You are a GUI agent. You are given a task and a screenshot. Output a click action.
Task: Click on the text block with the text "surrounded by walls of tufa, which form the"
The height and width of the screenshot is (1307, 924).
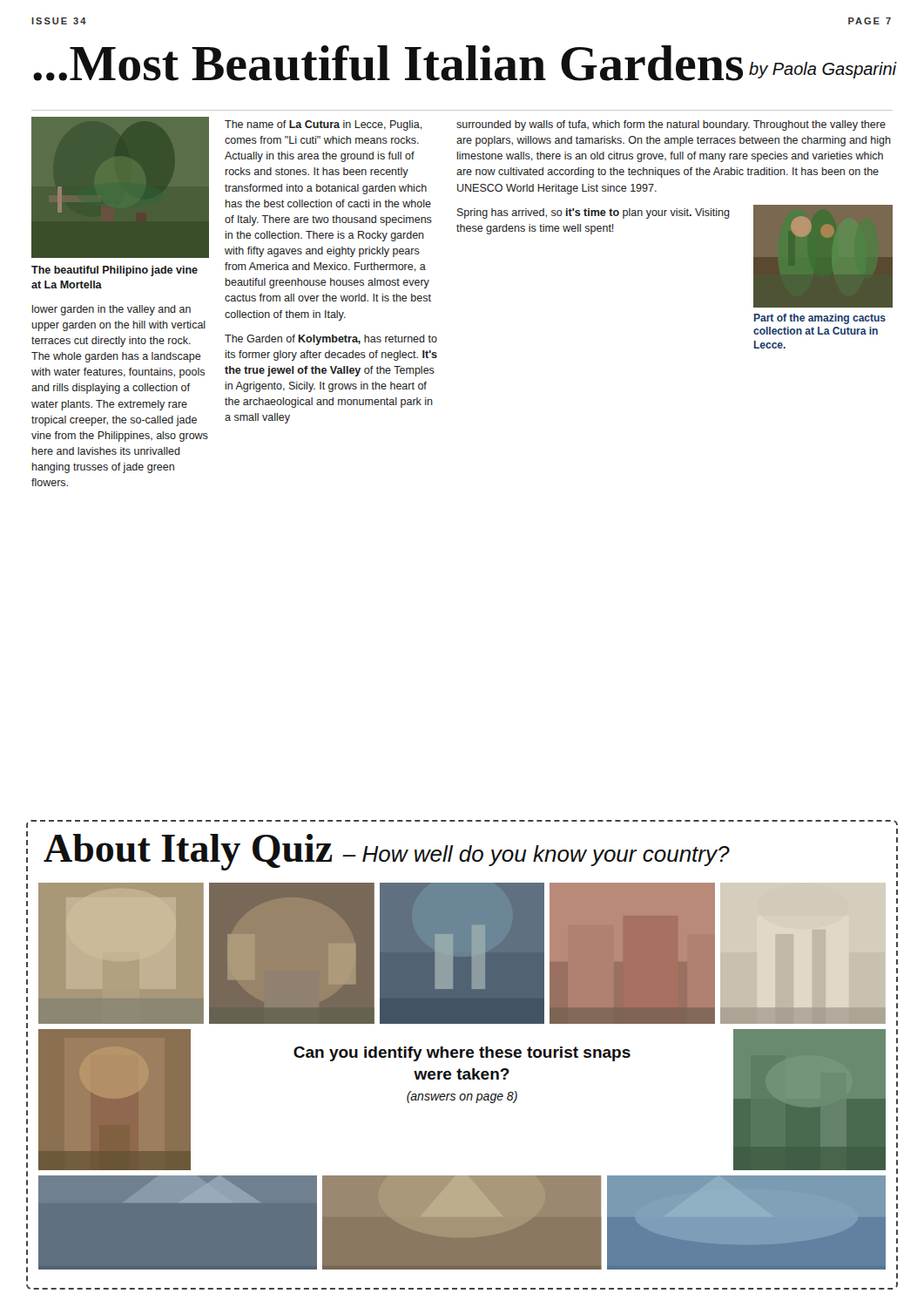click(674, 156)
